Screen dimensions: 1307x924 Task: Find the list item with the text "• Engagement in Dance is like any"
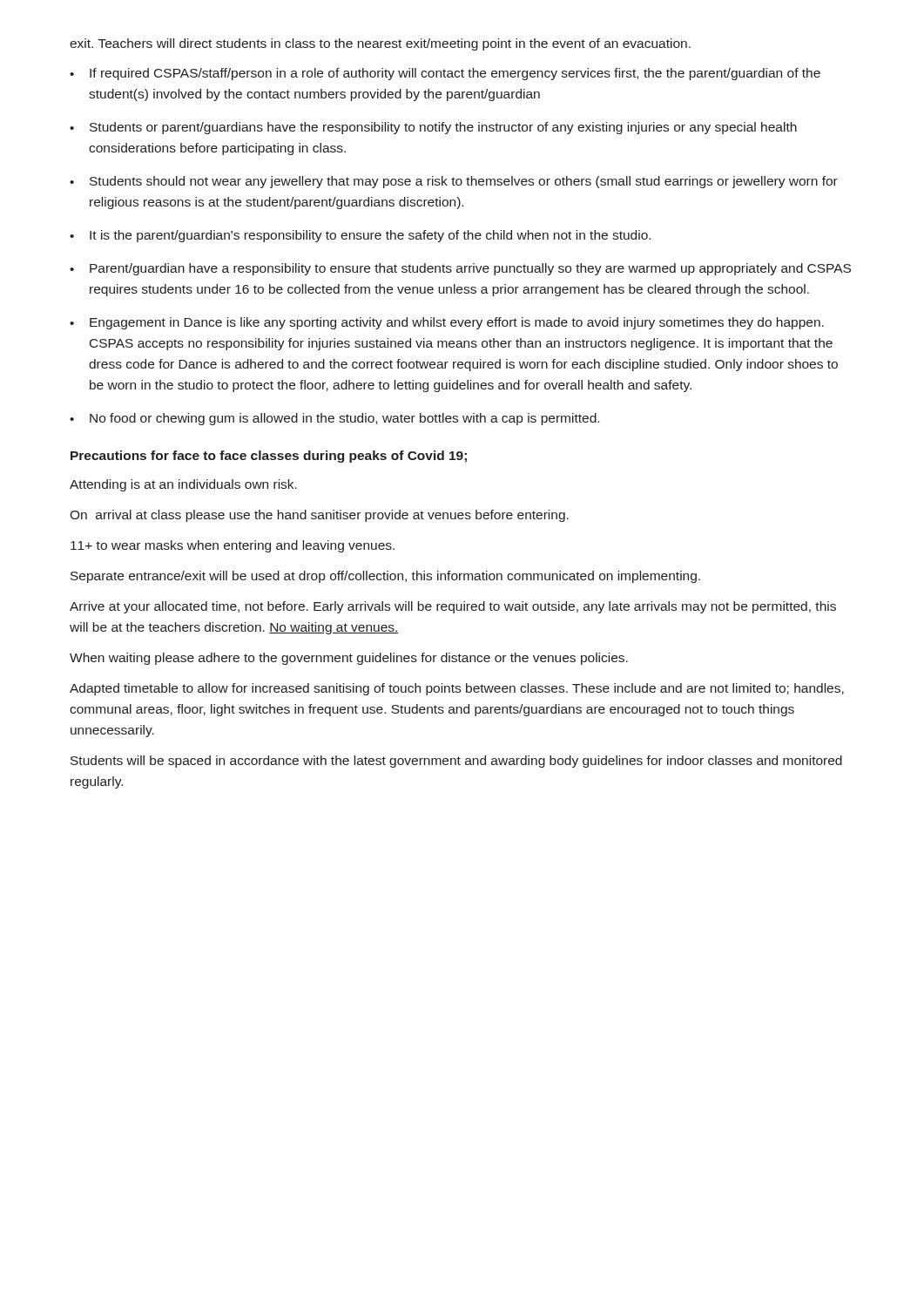click(x=462, y=354)
